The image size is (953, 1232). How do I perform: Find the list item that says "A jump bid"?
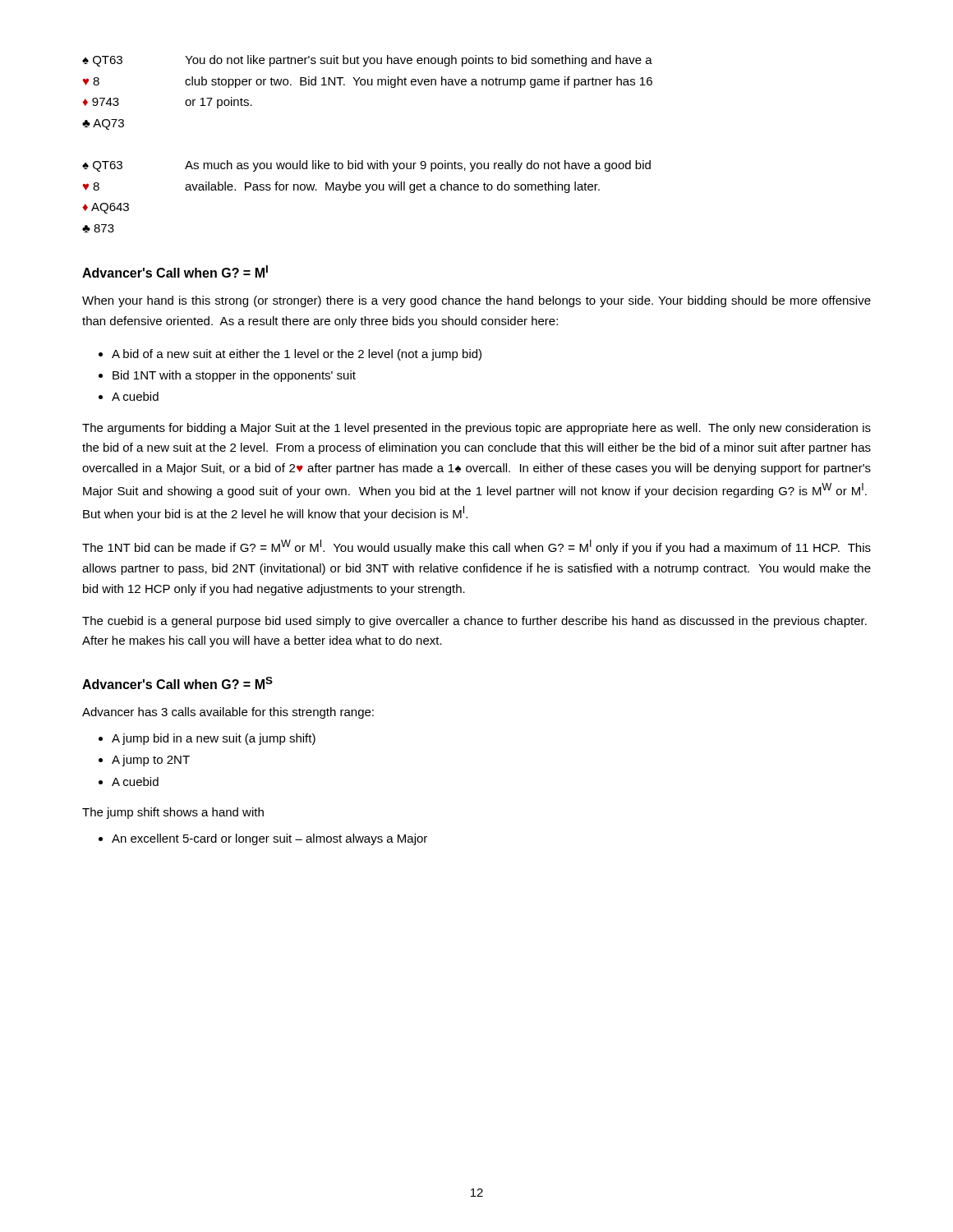coord(214,738)
